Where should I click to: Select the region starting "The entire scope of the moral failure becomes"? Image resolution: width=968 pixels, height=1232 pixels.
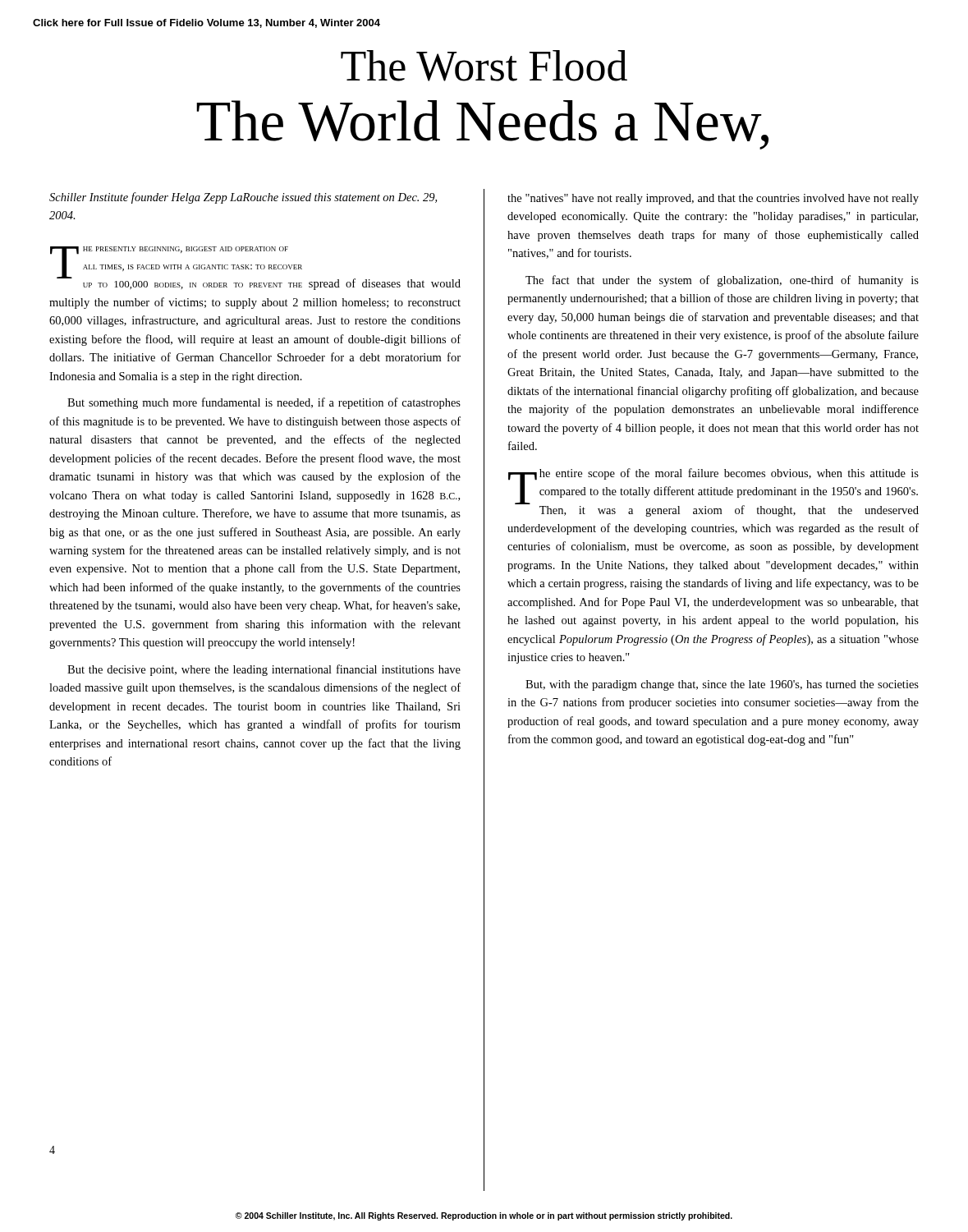pos(713,564)
